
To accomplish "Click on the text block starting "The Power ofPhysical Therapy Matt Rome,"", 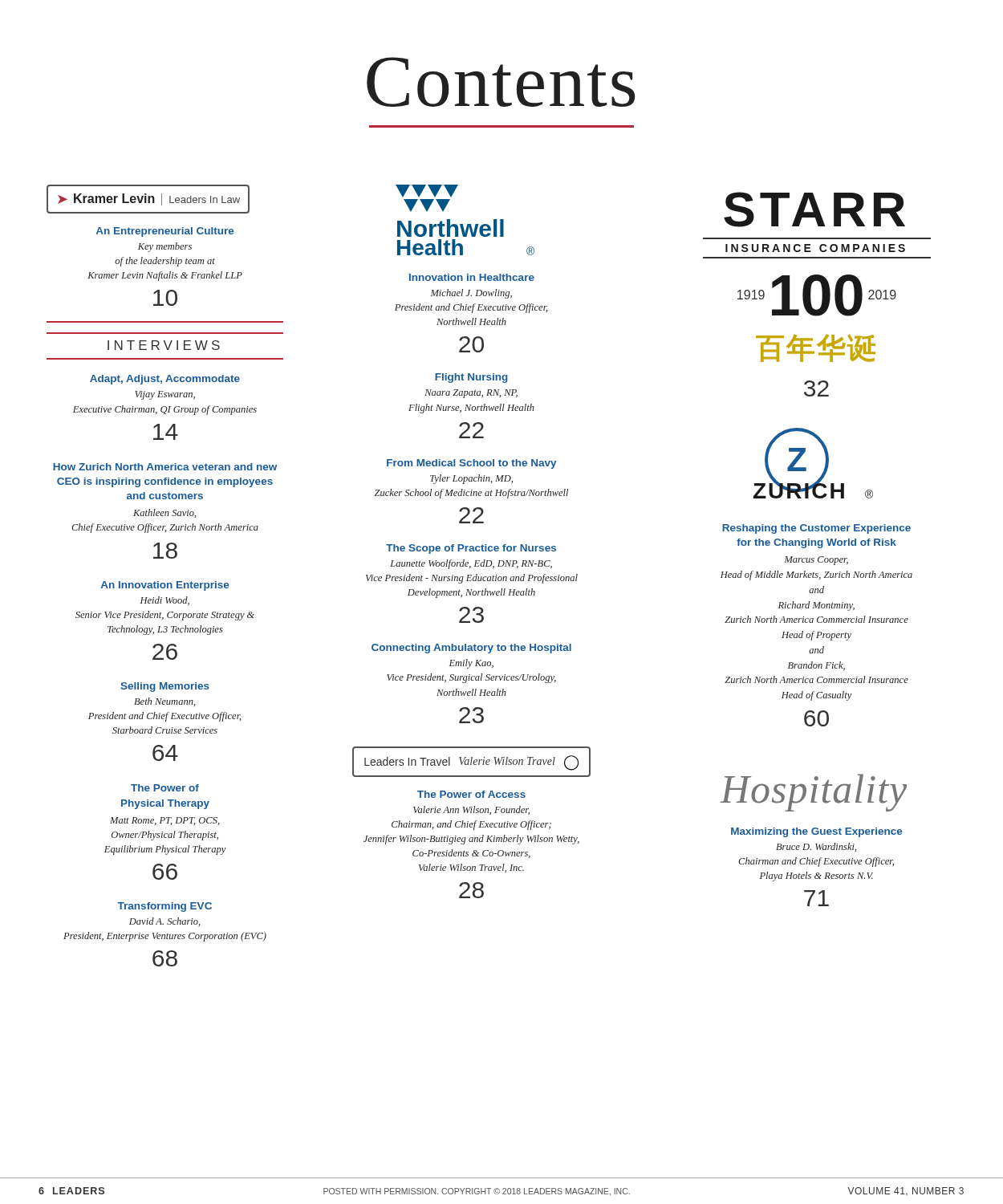I will [165, 833].
